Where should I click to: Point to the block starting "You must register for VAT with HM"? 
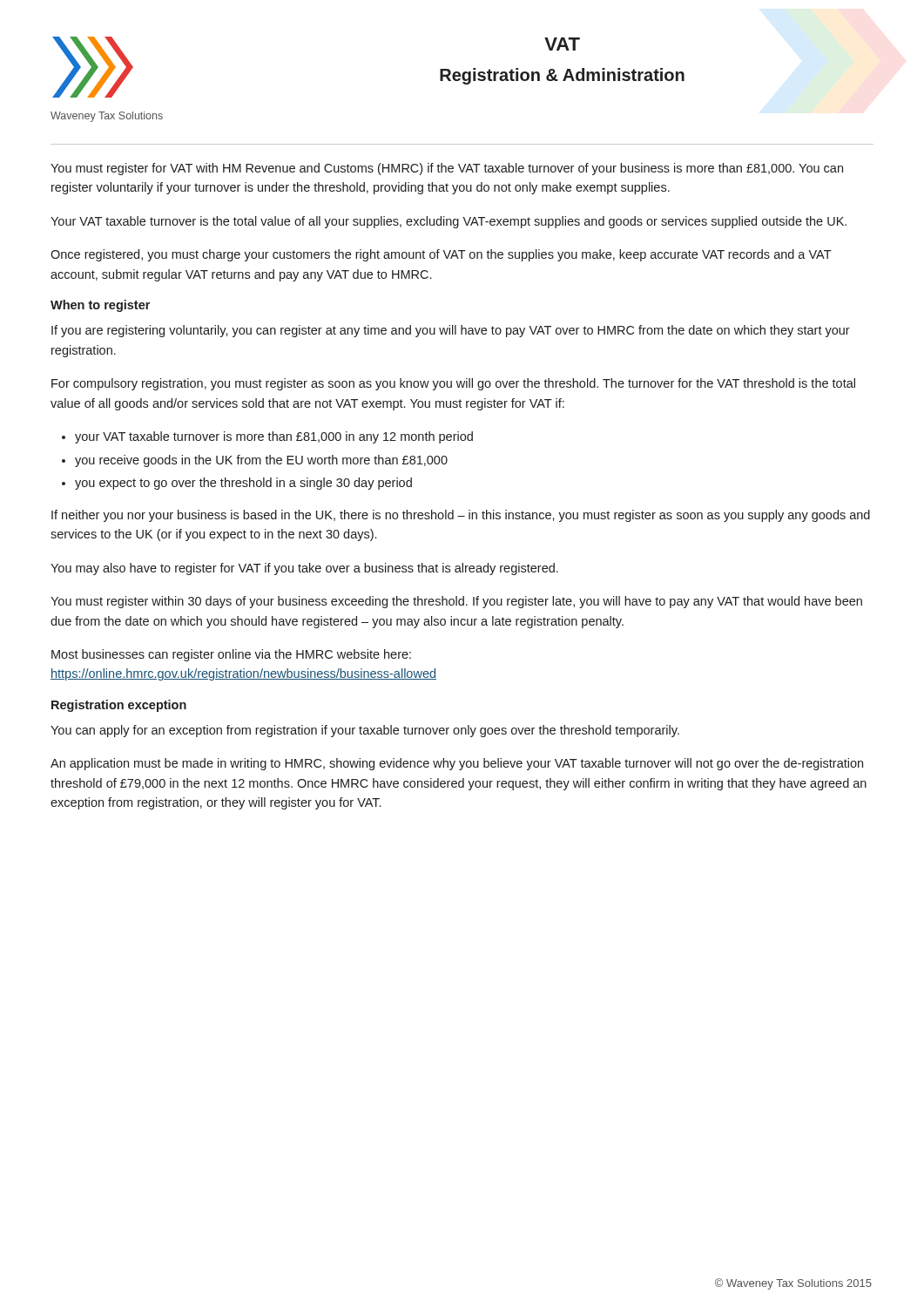(x=447, y=178)
